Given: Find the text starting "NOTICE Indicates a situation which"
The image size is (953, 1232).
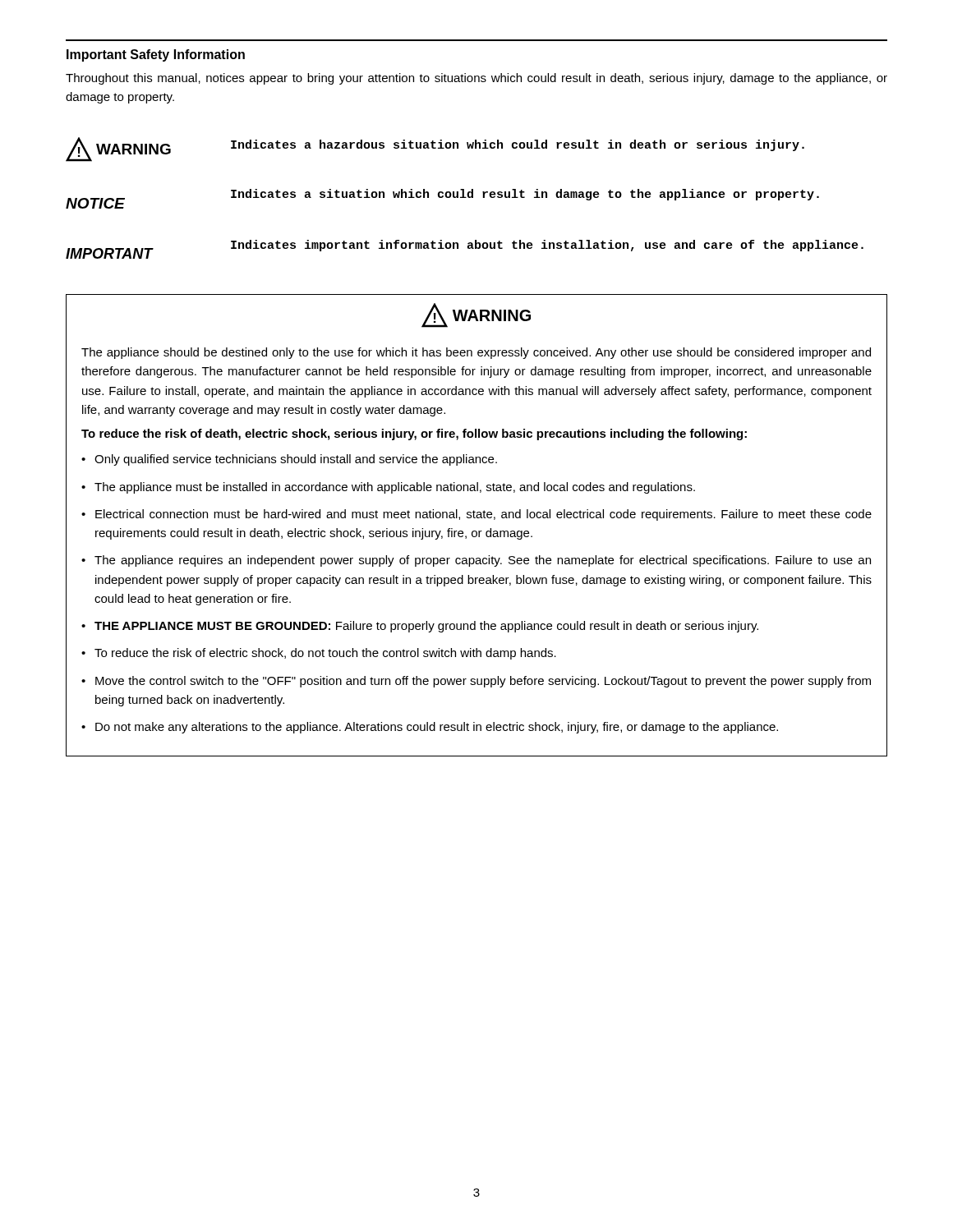Looking at the screenshot, I should coord(476,204).
